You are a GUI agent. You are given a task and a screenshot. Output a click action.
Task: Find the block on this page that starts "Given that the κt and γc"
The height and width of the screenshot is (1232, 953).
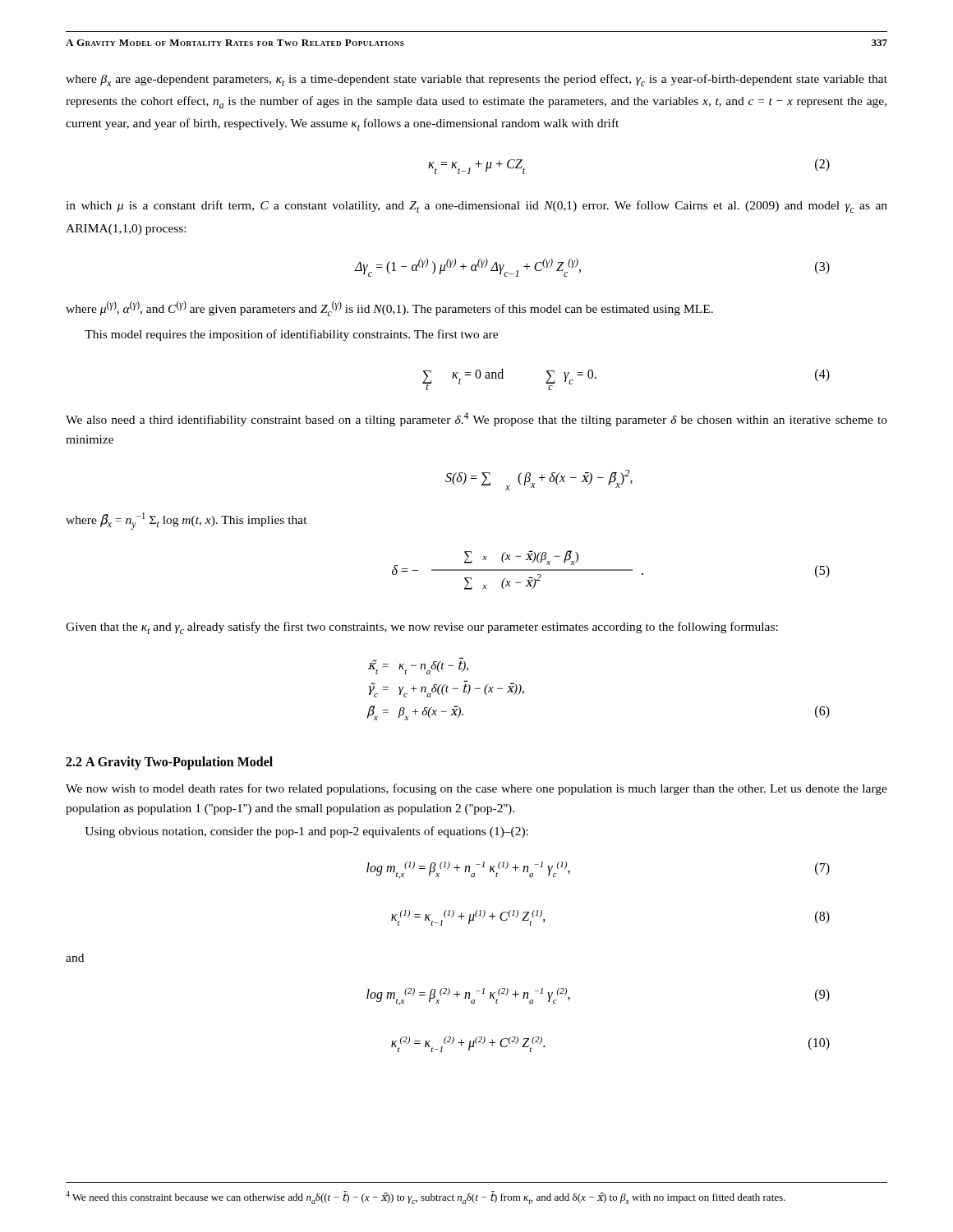422,628
